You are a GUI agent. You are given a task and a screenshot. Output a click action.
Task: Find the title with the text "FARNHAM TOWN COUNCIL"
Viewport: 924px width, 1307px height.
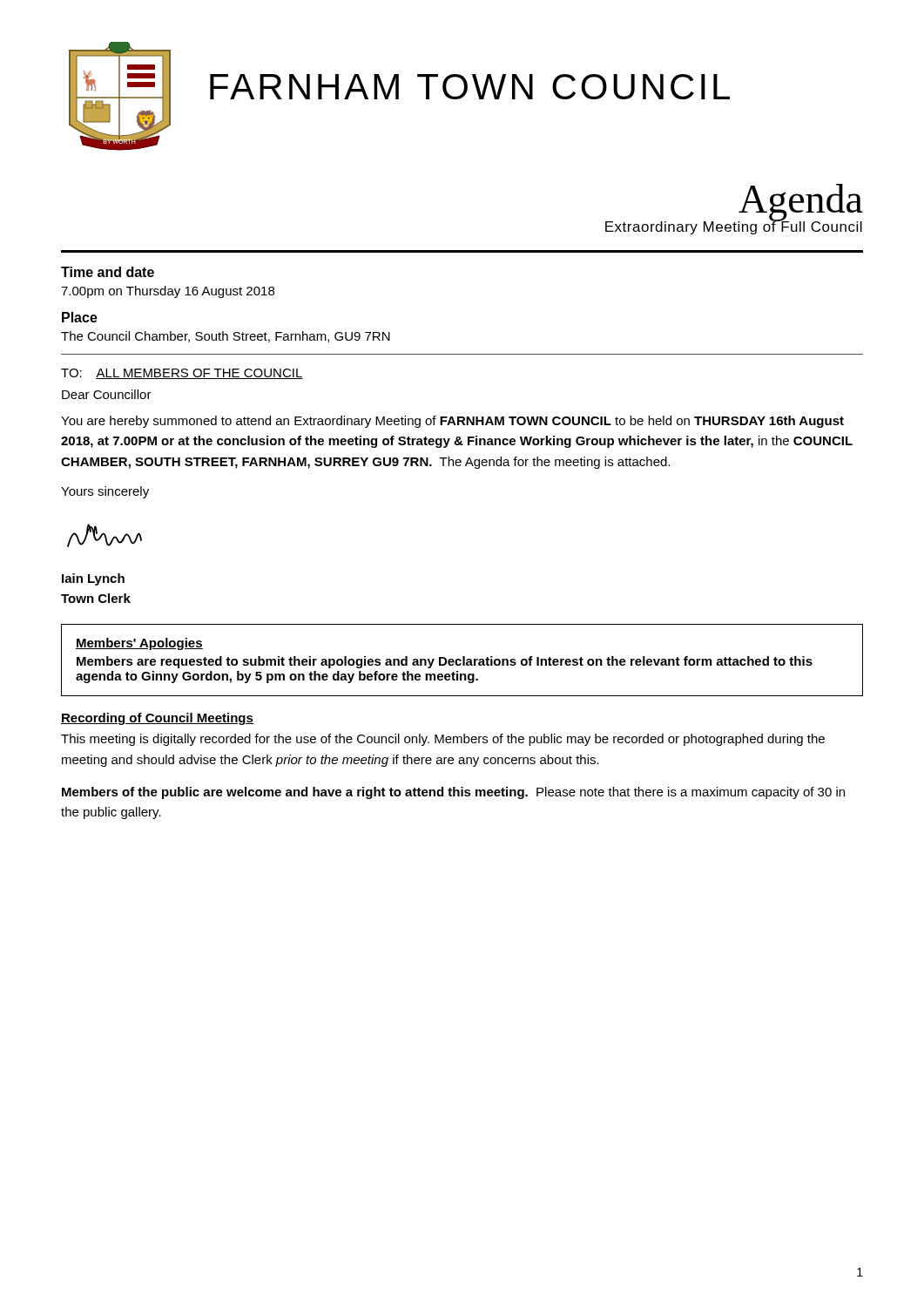tap(470, 87)
